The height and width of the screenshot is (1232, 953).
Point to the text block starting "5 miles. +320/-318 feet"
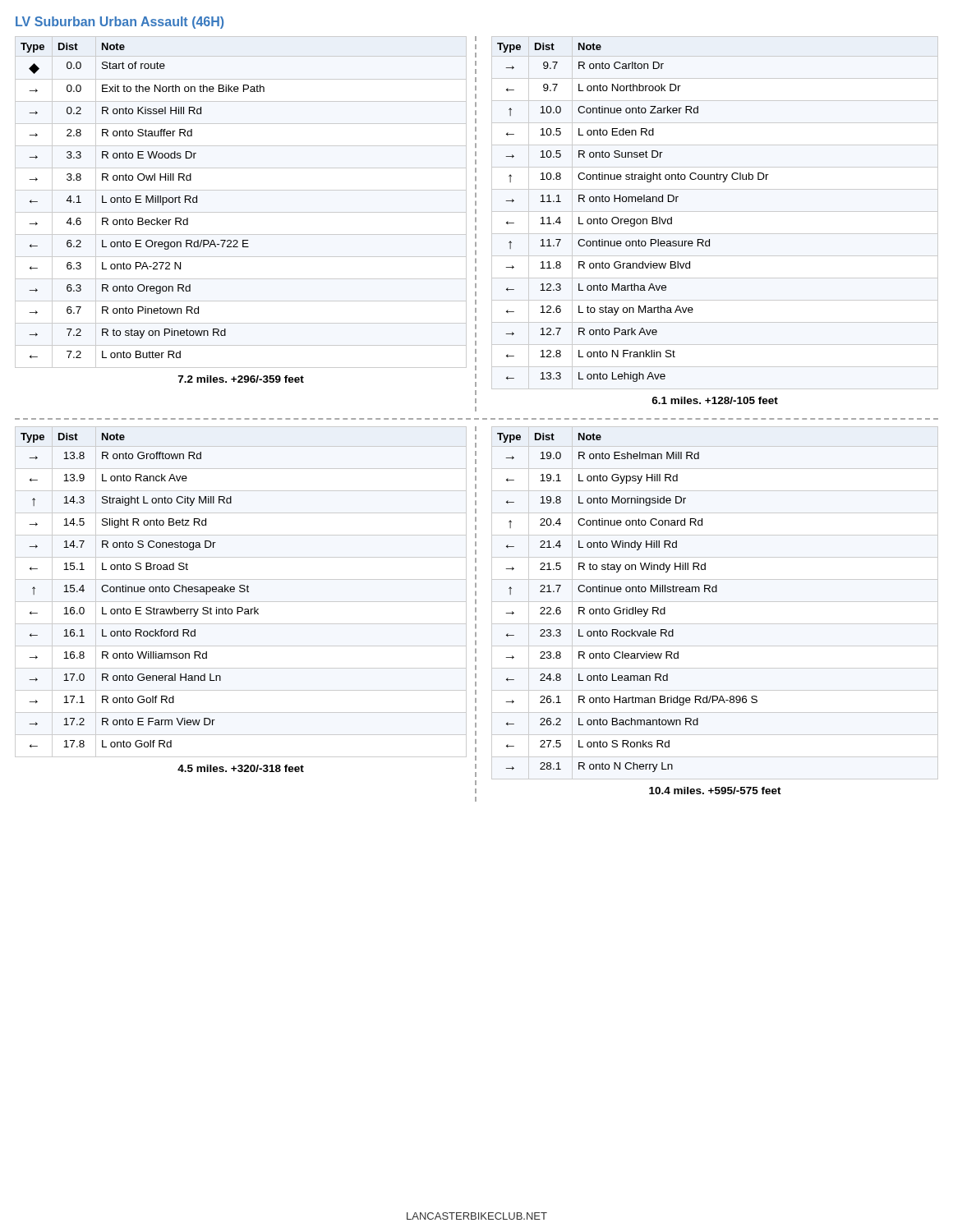pos(241,768)
